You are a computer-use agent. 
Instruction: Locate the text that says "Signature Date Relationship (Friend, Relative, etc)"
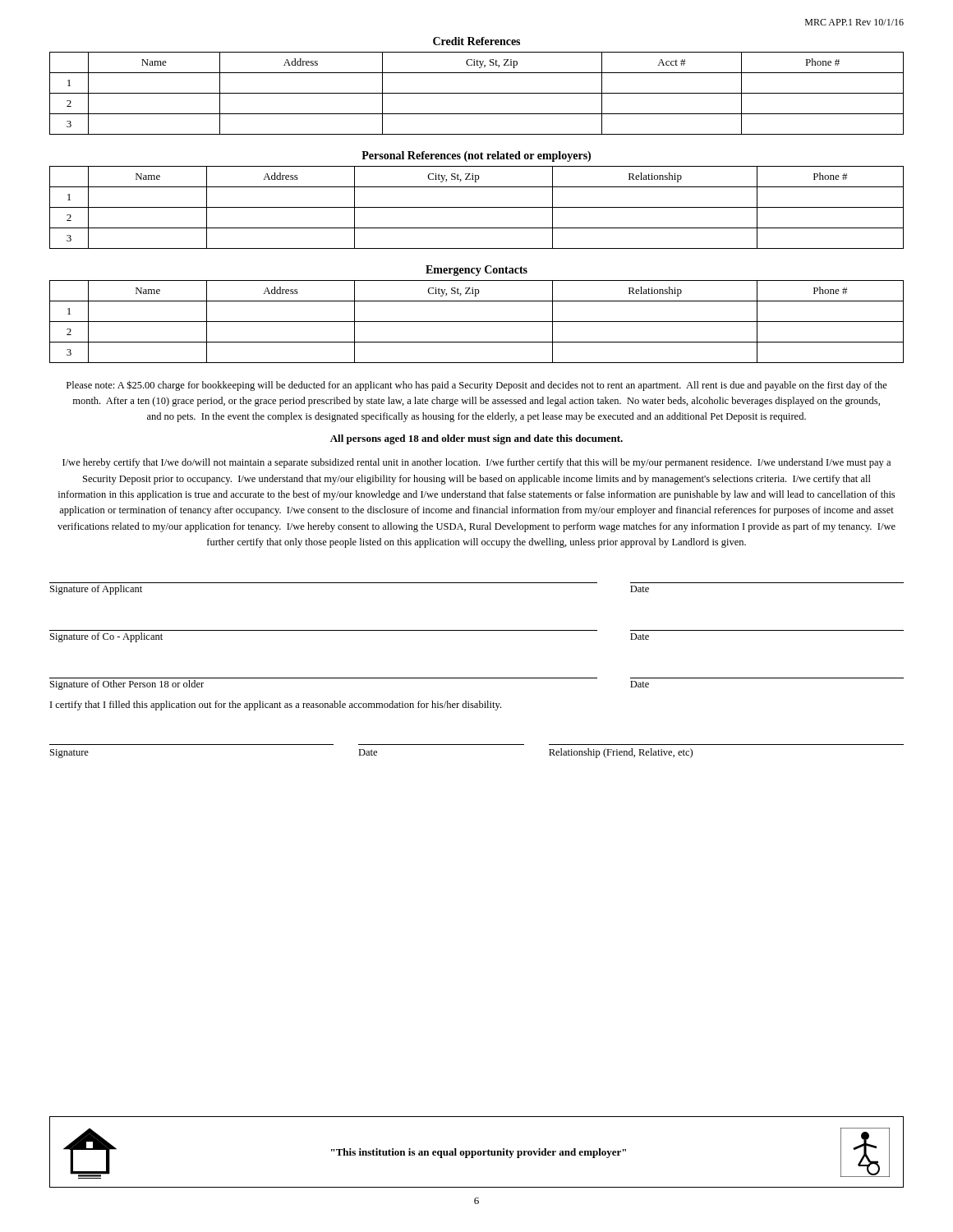476,744
